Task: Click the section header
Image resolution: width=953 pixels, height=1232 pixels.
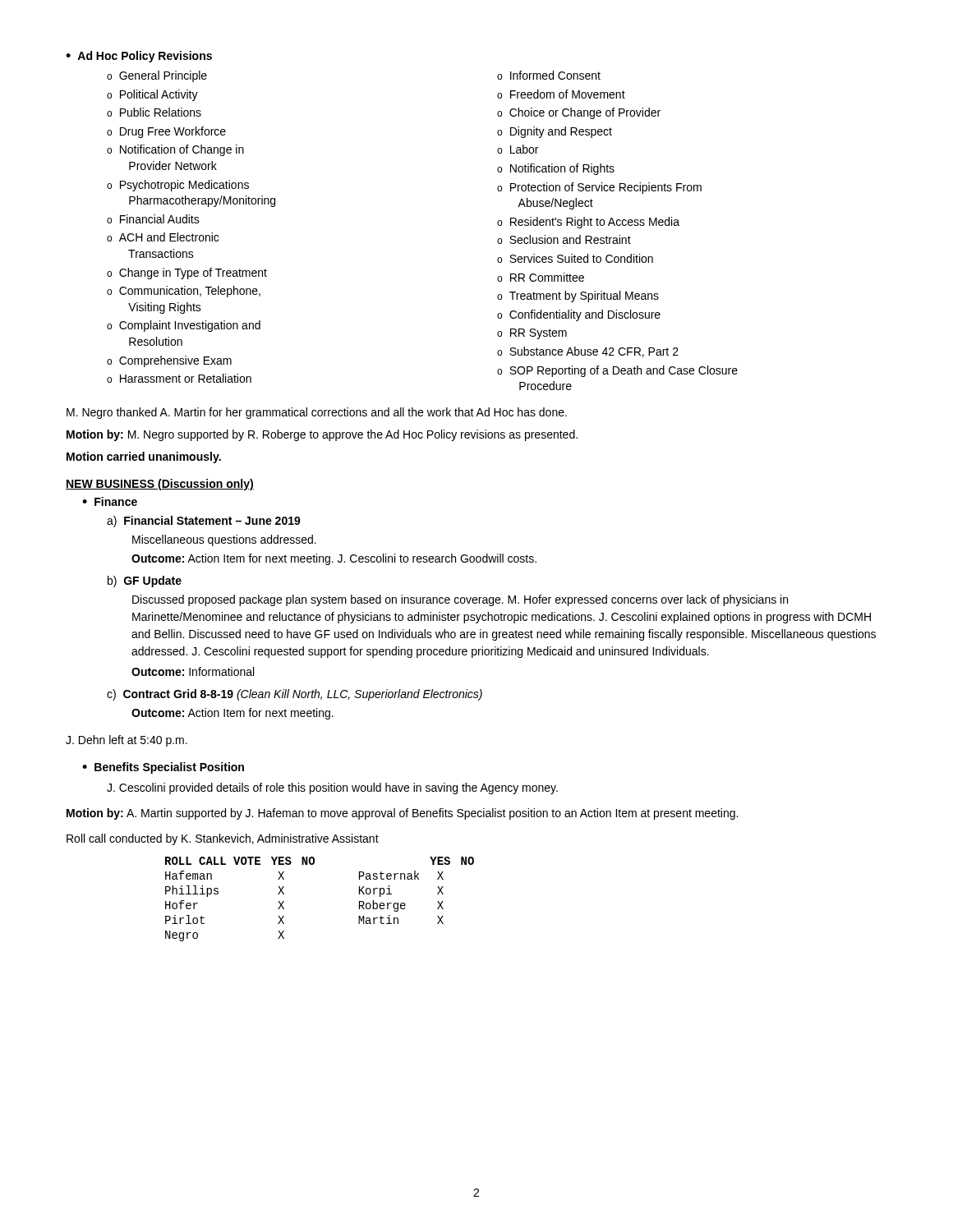Action: (160, 483)
